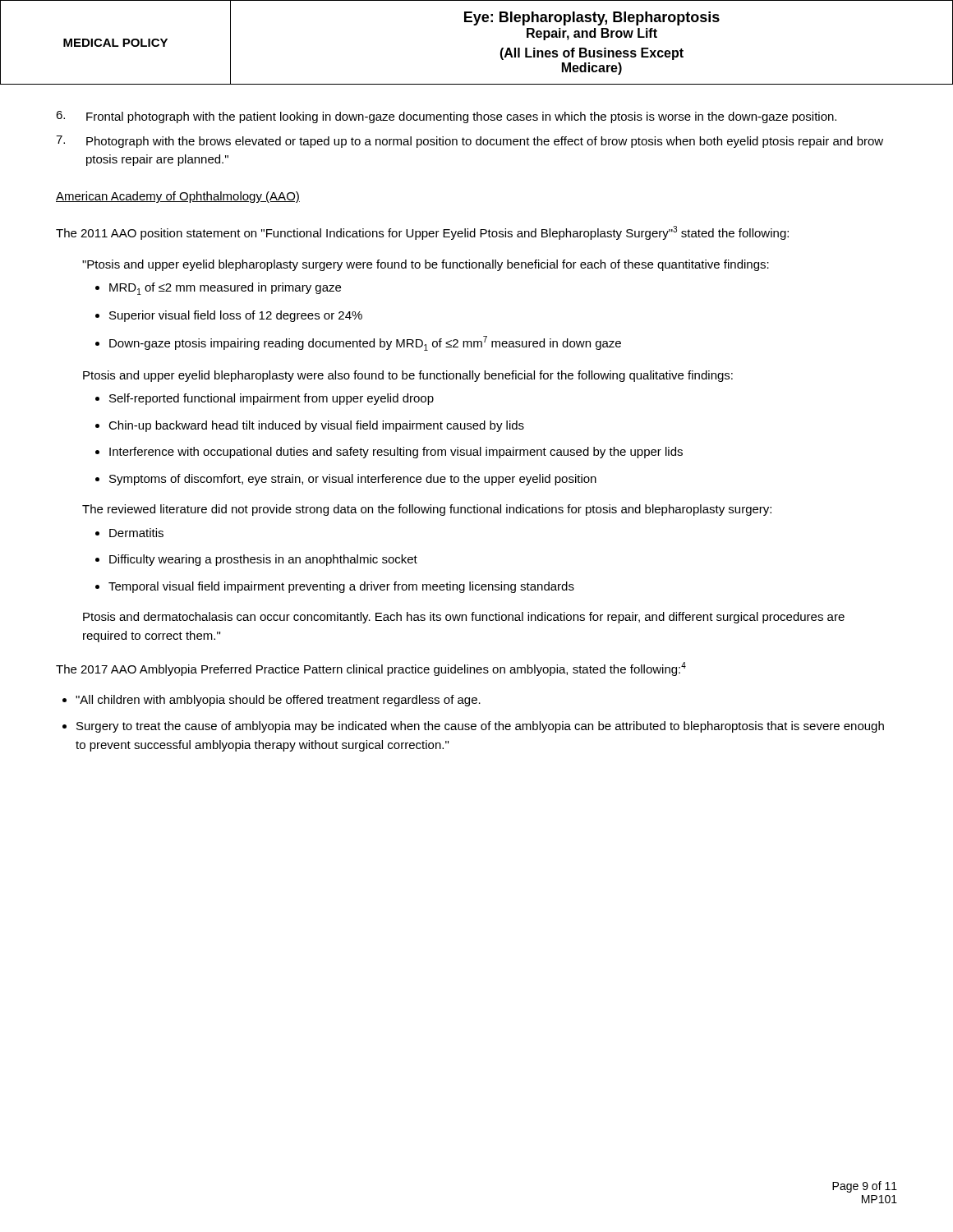Locate the list item containing "Down-gaze ptosis impairing"
Screen dimensions: 1232x953
point(483,344)
